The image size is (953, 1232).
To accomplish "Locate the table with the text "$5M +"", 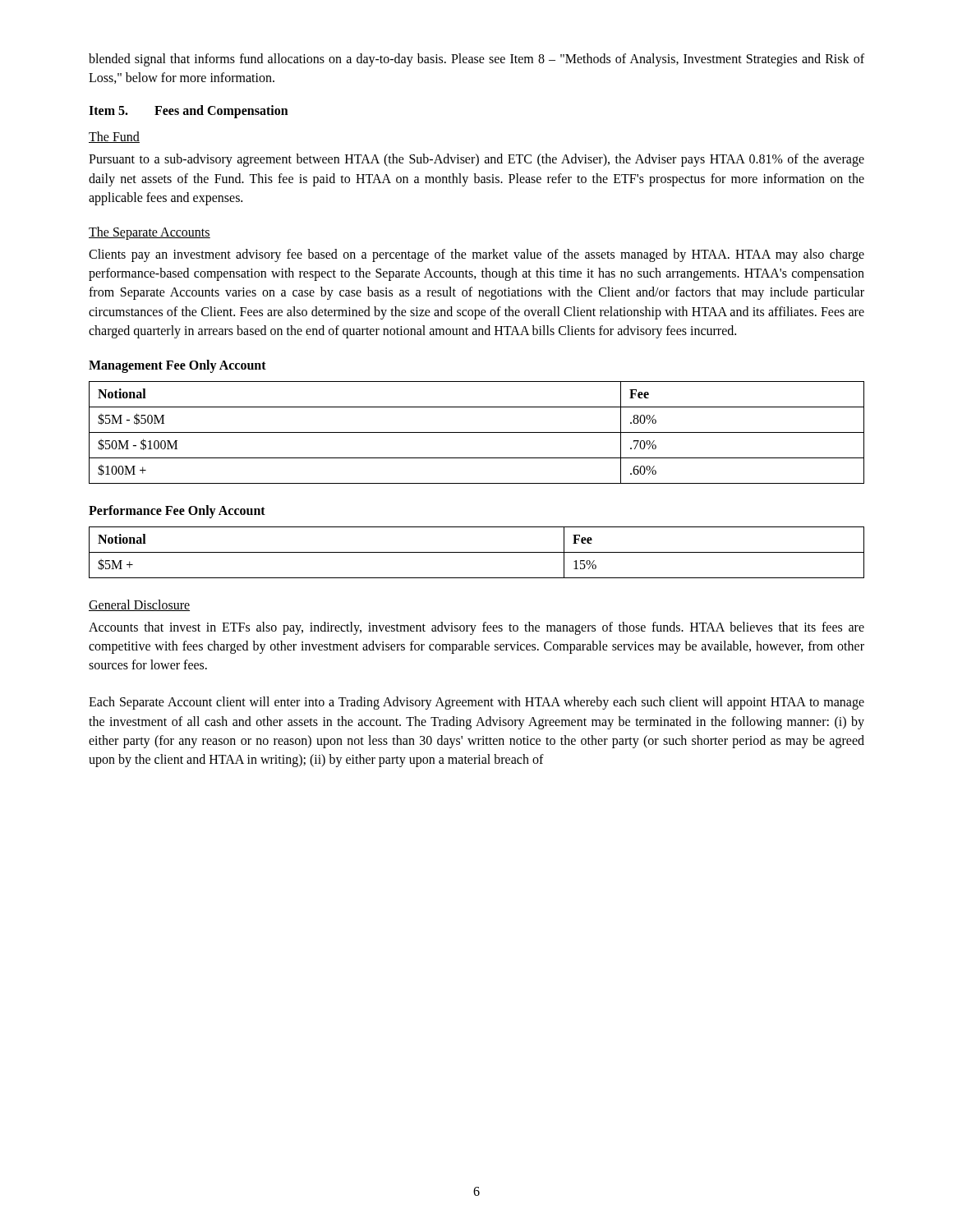I will click(x=476, y=552).
